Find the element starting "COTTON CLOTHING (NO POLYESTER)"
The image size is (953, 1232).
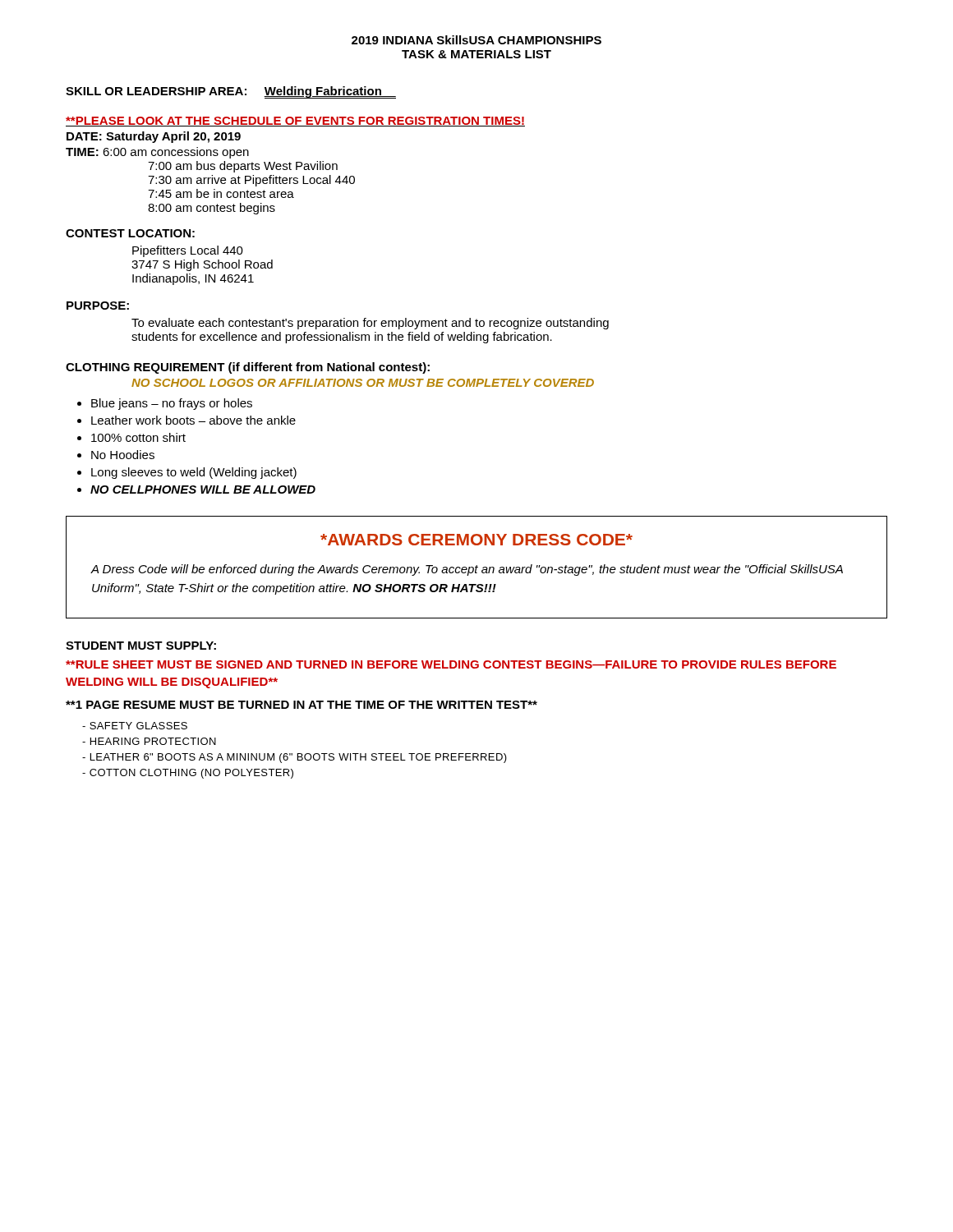[188, 774]
